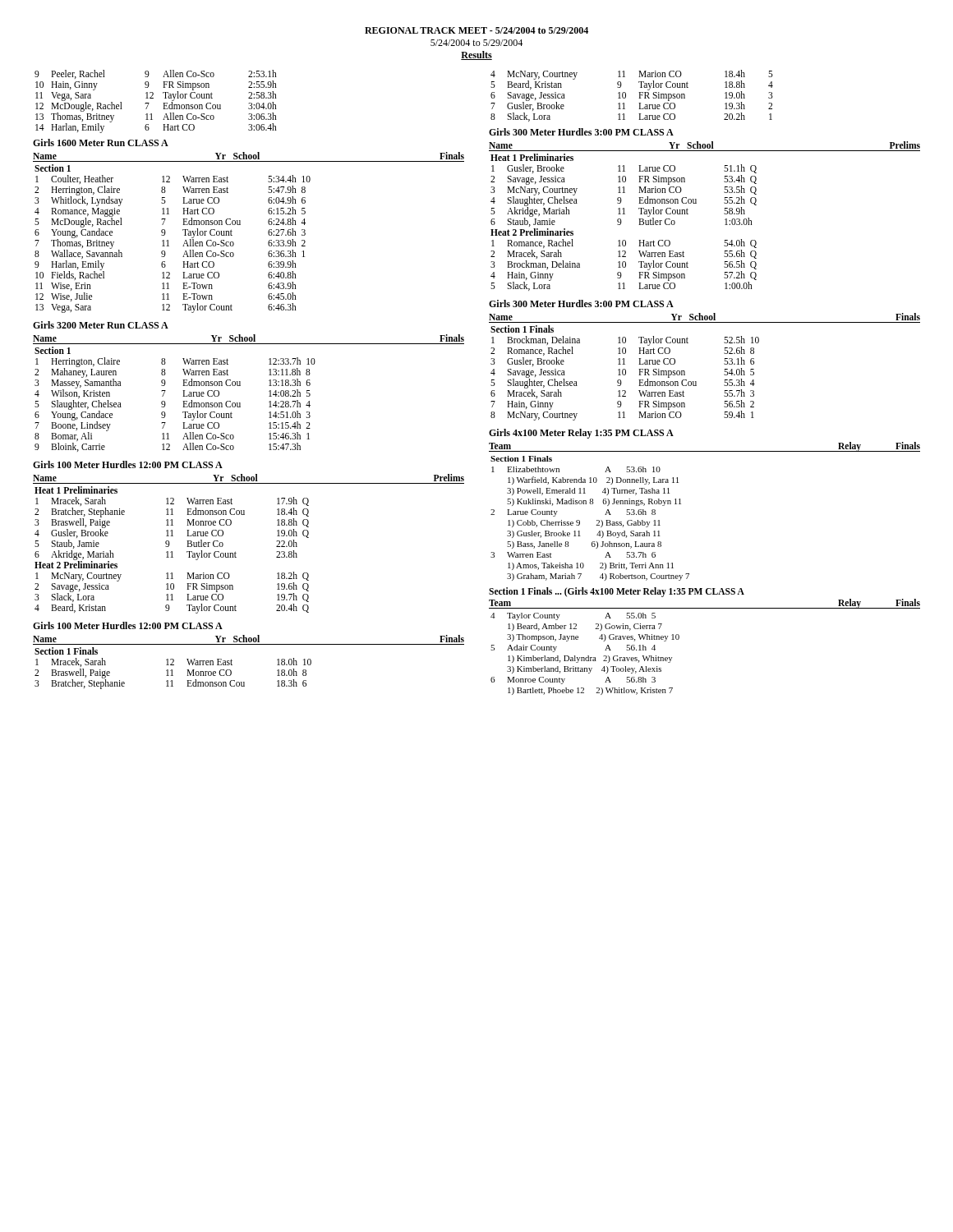The height and width of the screenshot is (1232, 953).
Task: Select the table that reads "13:11.8h 8"
Action: [249, 398]
